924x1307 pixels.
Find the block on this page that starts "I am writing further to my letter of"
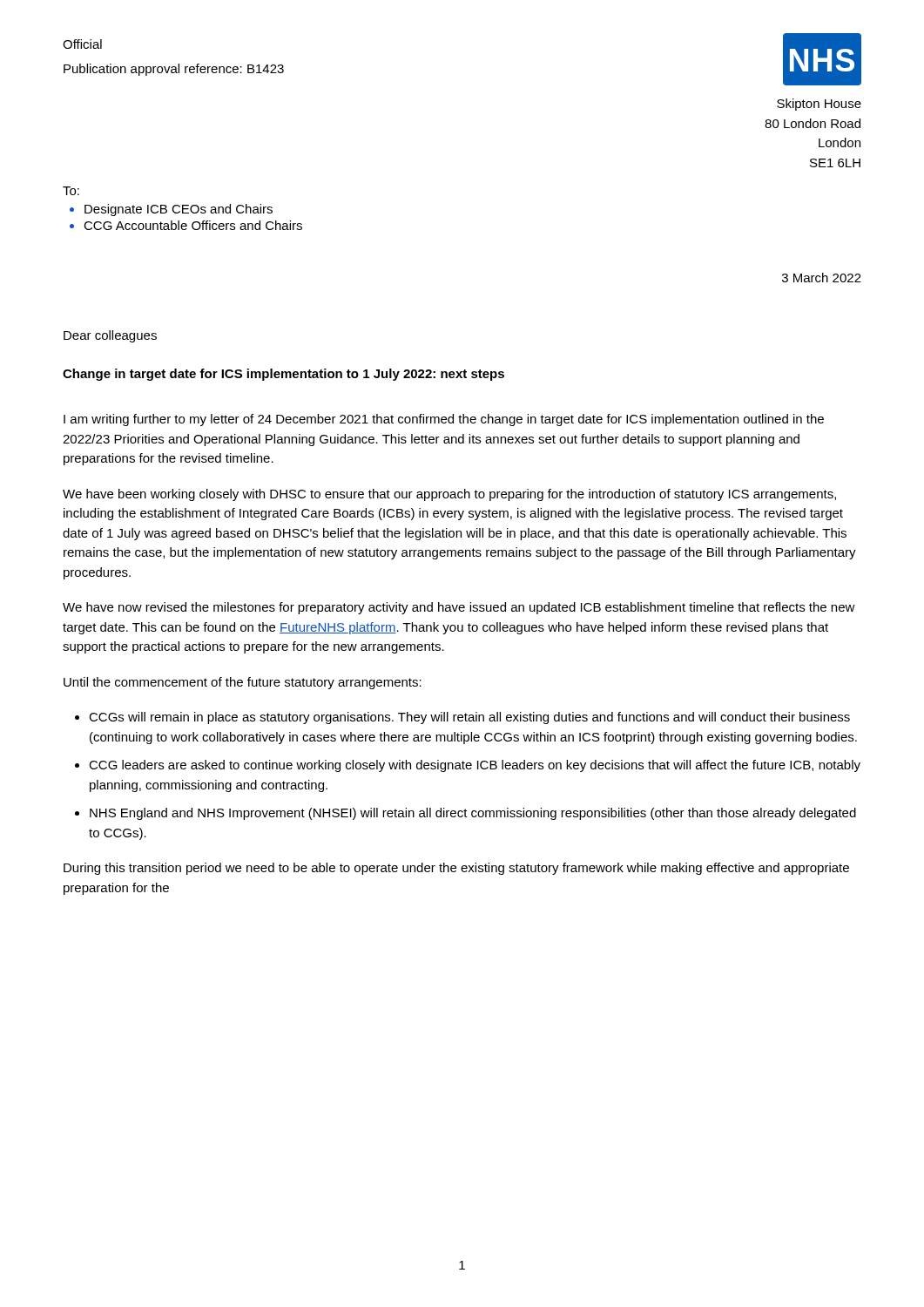click(444, 438)
